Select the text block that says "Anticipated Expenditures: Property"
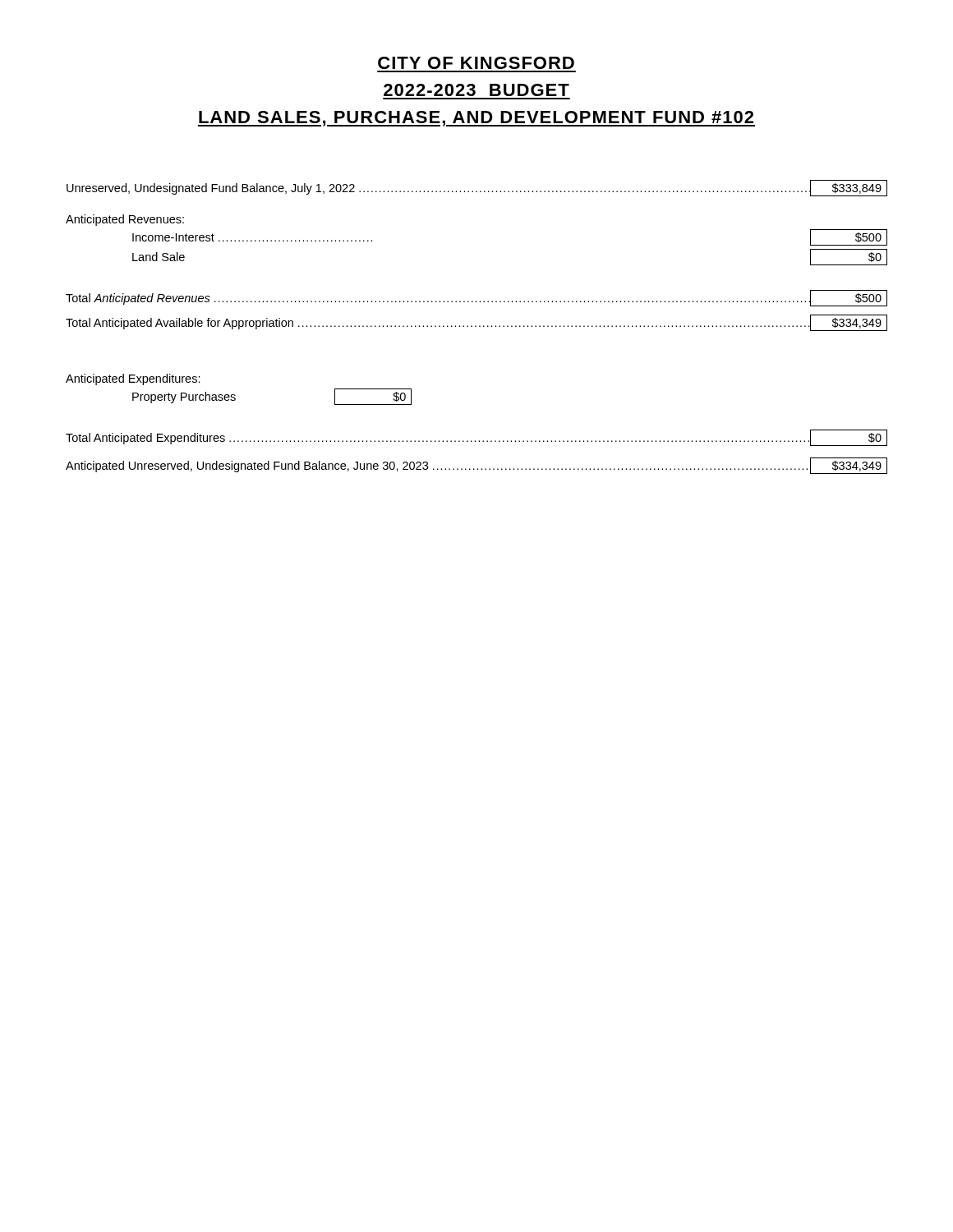953x1232 pixels. (133, 379)
